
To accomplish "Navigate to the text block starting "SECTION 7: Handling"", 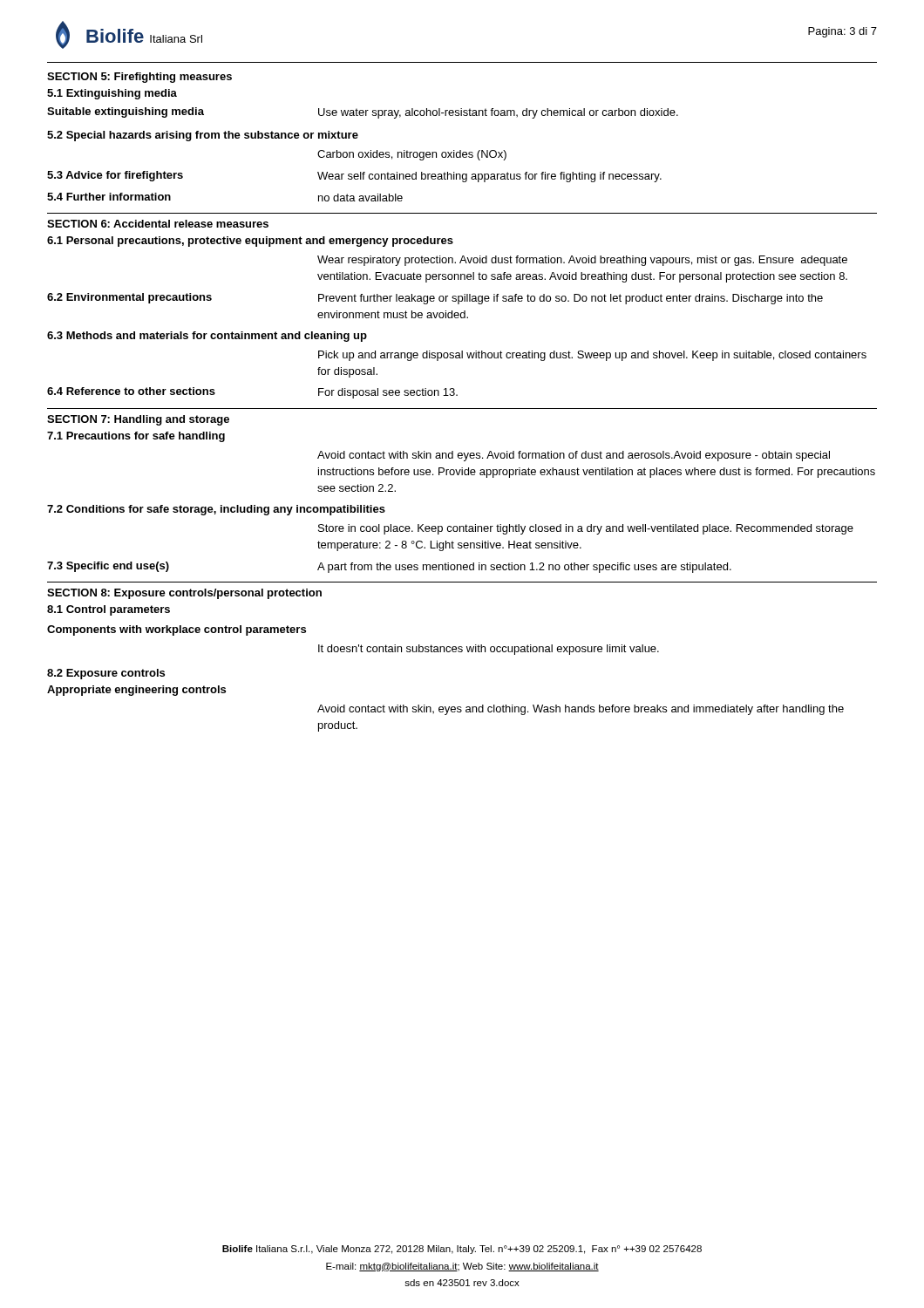I will [x=138, y=420].
